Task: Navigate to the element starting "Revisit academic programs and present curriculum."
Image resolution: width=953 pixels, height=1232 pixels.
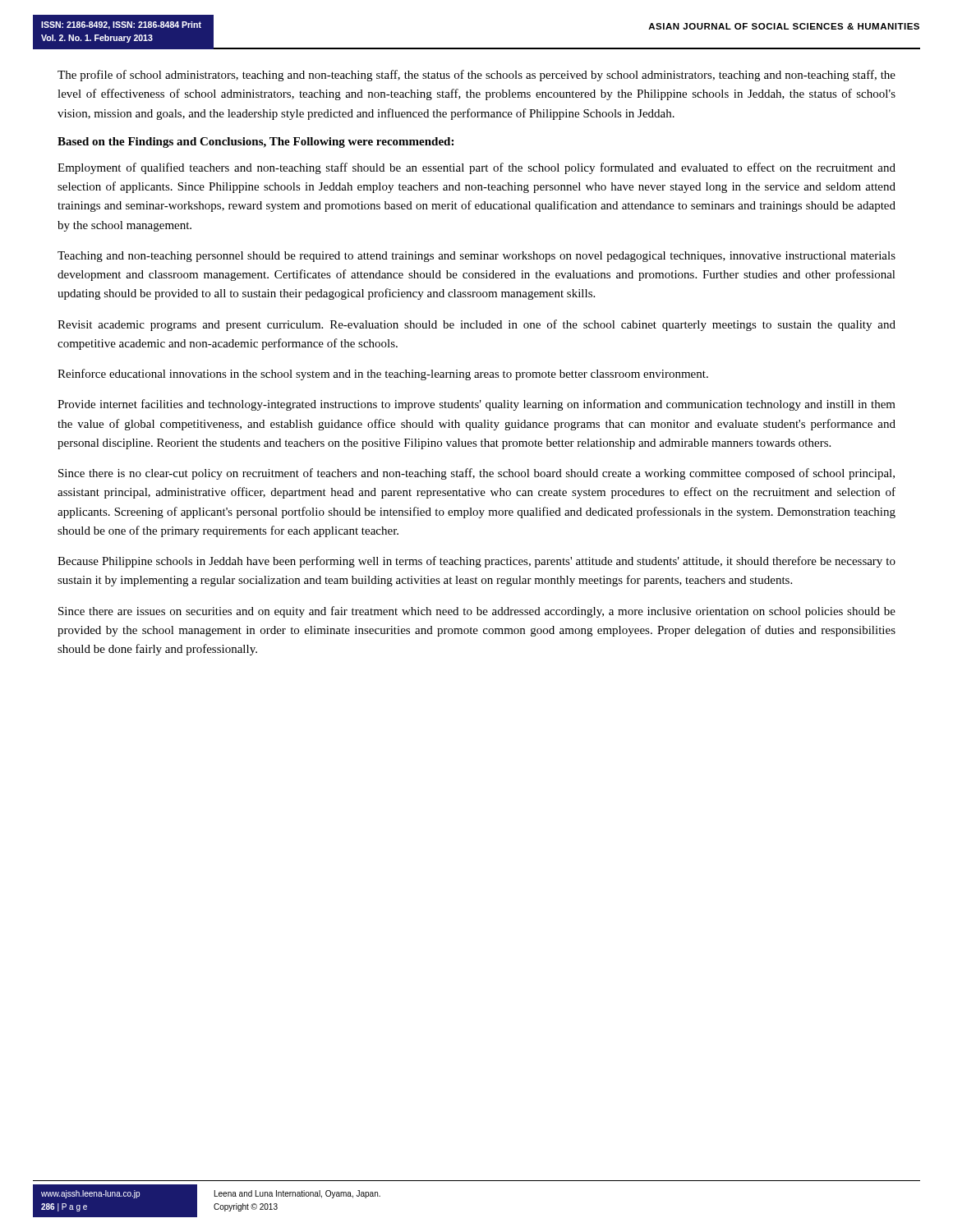Action: click(x=476, y=334)
